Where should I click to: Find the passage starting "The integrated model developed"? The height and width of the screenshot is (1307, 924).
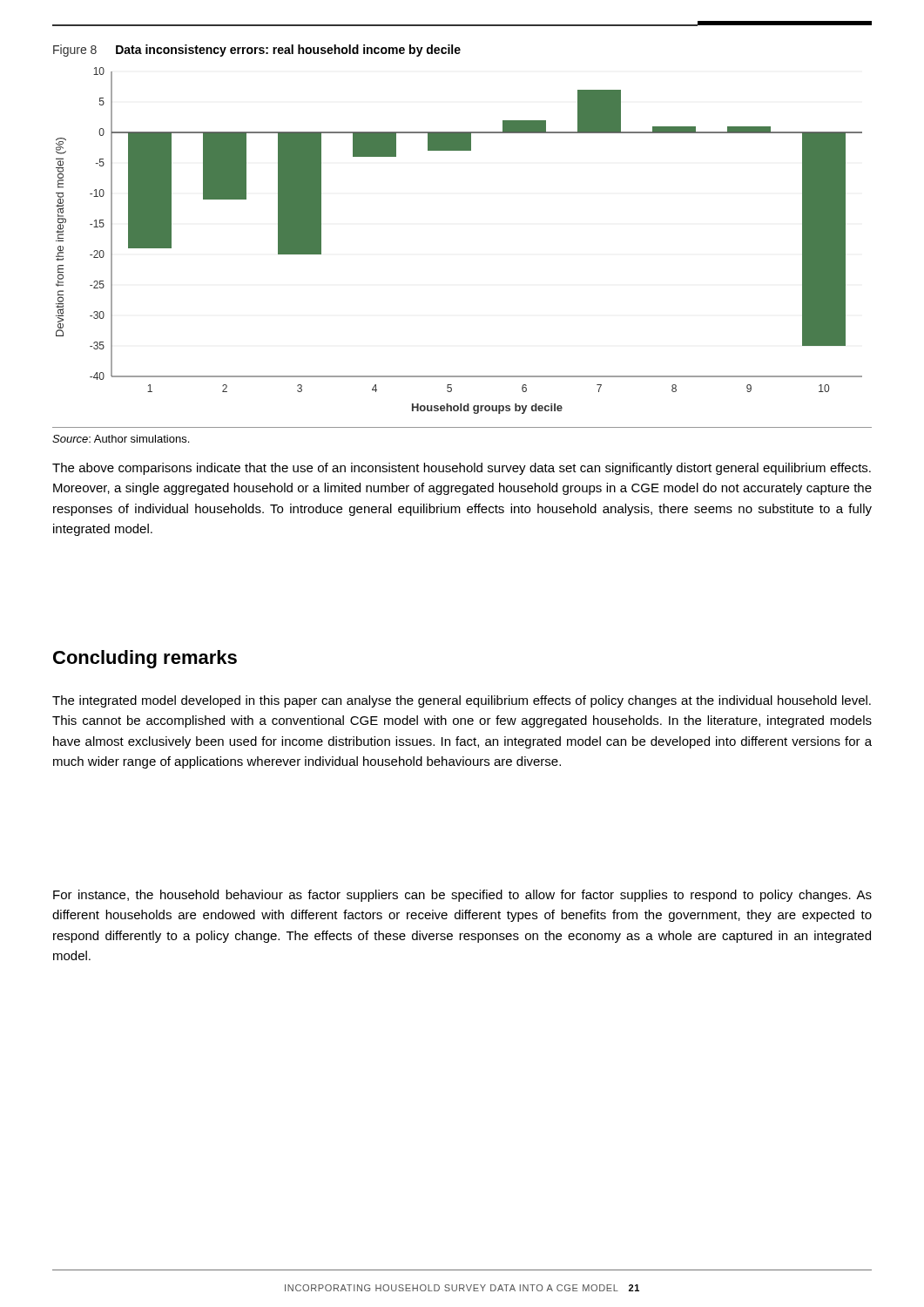point(462,730)
